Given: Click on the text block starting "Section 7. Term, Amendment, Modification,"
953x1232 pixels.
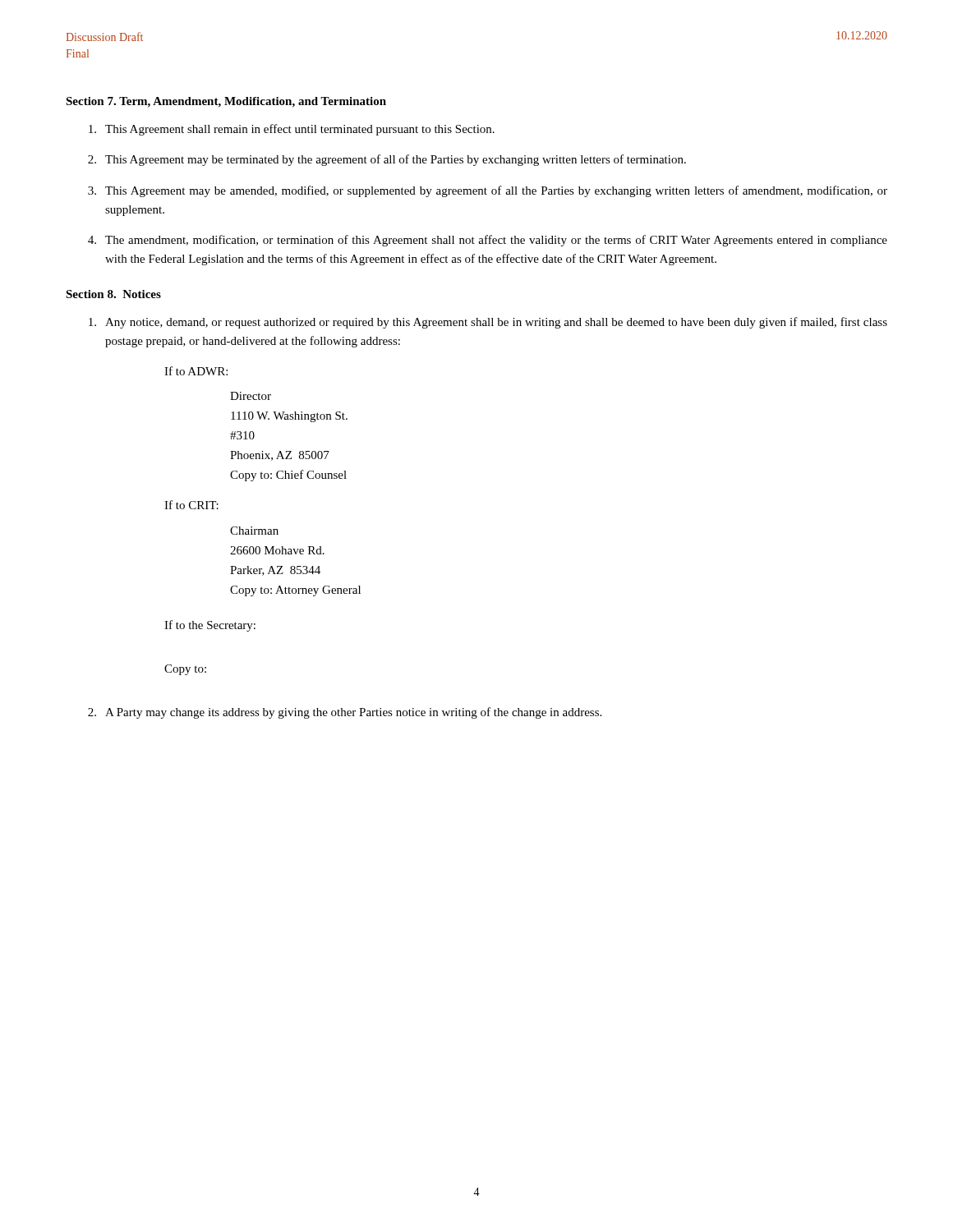Looking at the screenshot, I should tap(226, 101).
